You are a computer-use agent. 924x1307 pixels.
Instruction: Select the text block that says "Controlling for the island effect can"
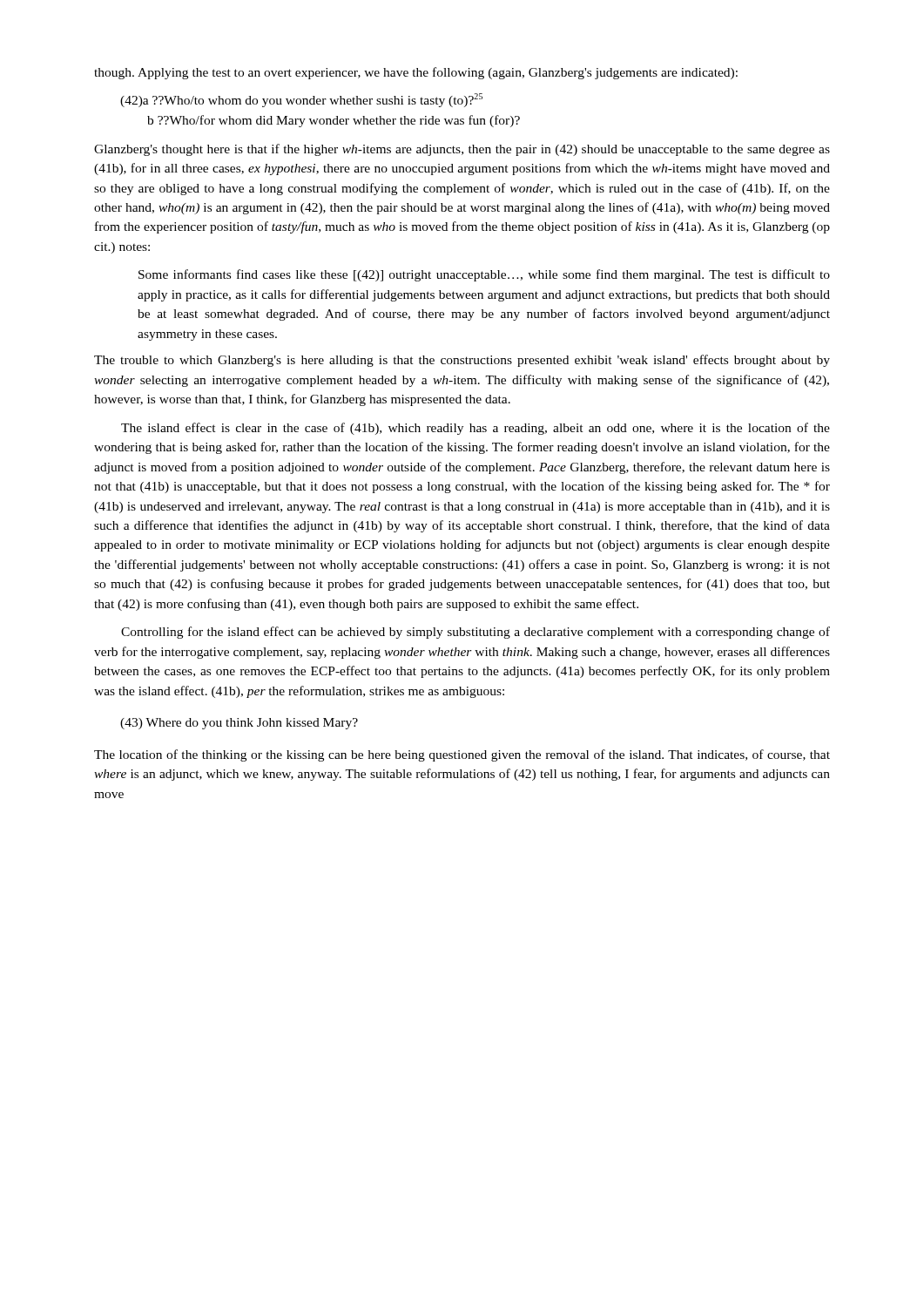click(462, 661)
